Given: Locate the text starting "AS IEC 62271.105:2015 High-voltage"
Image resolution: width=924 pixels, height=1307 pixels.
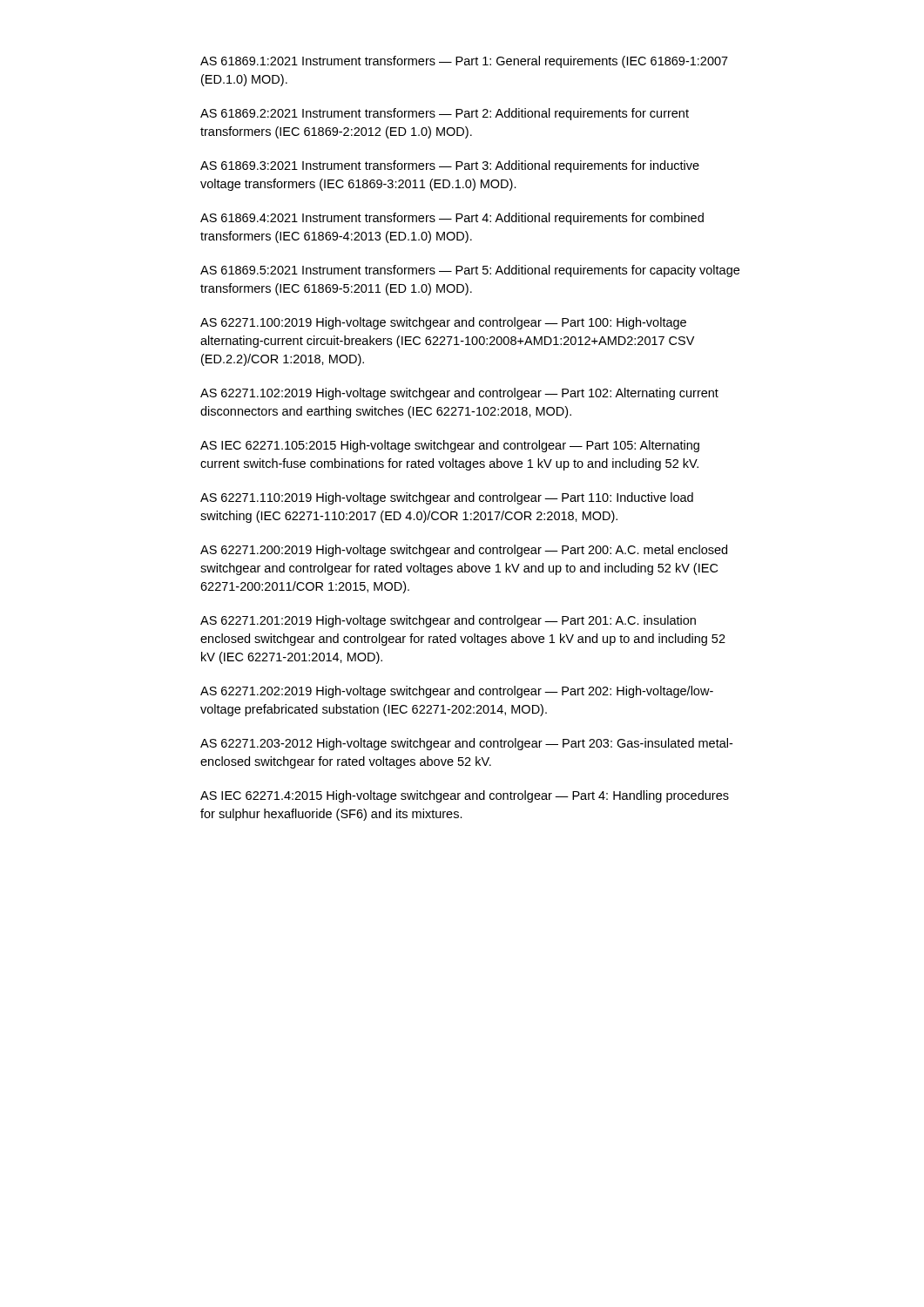Looking at the screenshot, I should 450,455.
